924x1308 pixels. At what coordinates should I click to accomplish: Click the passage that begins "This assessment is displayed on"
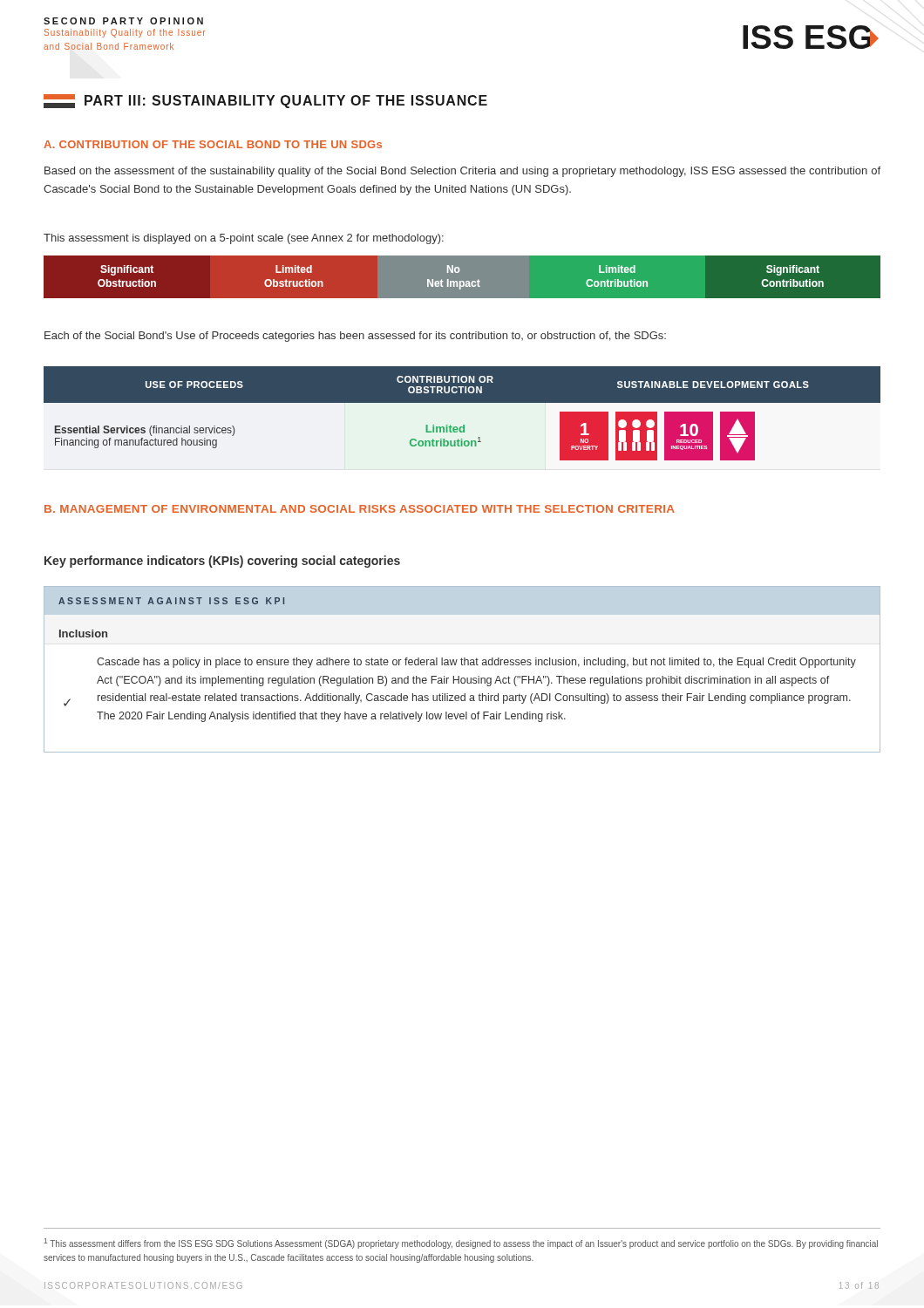click(x=244, y=238)
